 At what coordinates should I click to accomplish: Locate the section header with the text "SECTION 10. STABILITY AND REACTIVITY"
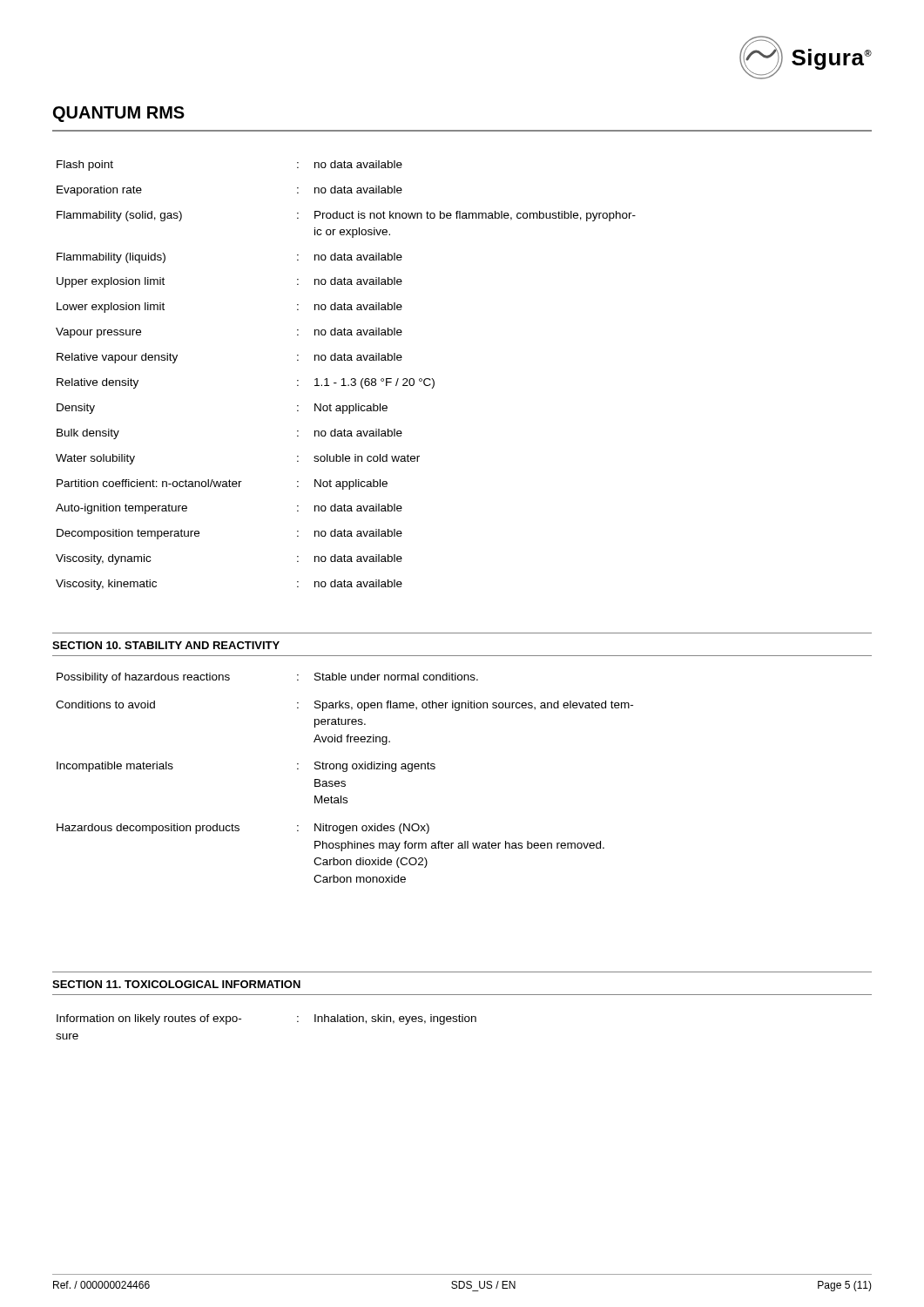[166, 645]
